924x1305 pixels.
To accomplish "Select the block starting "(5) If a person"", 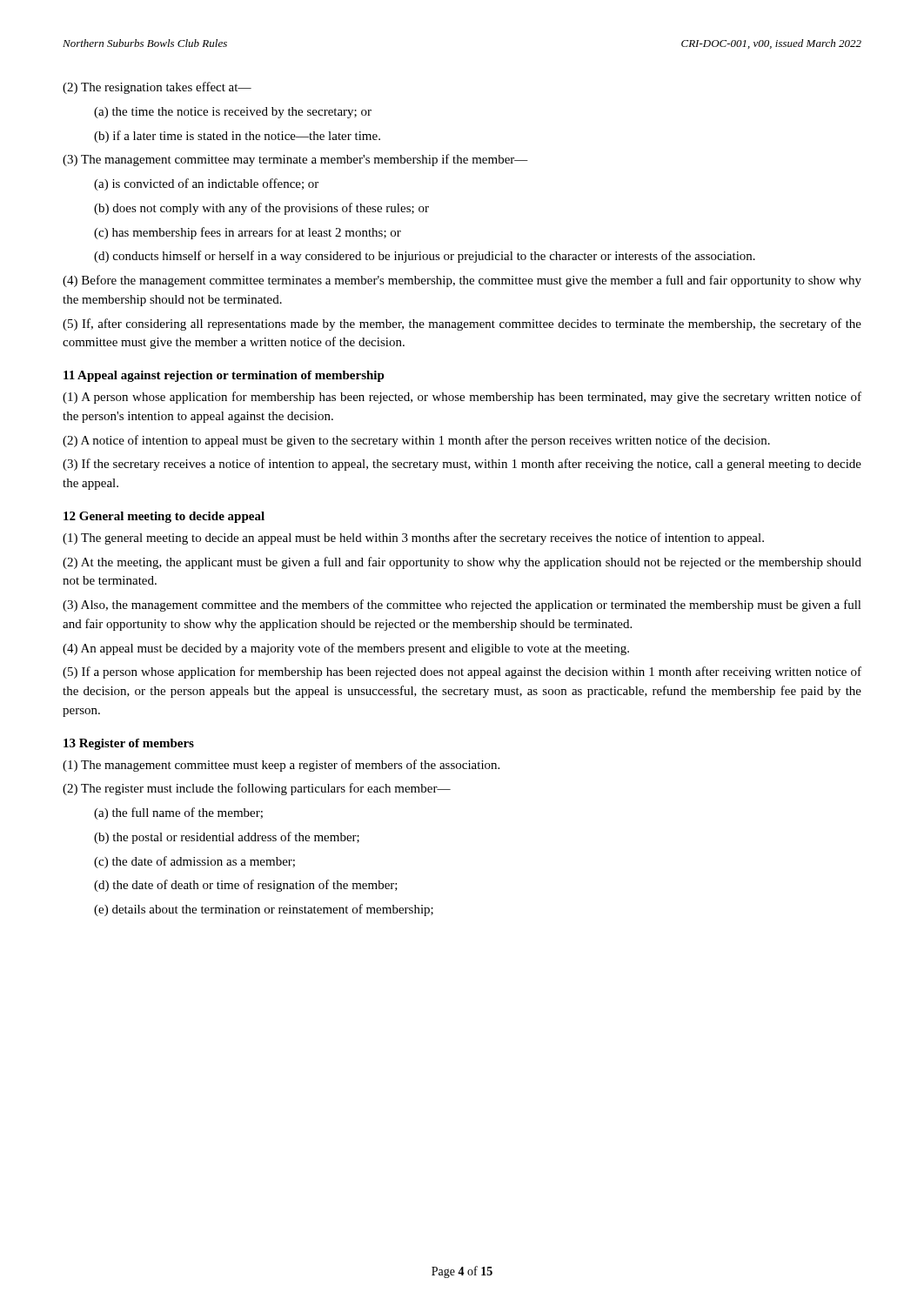I will coord(462,692).
